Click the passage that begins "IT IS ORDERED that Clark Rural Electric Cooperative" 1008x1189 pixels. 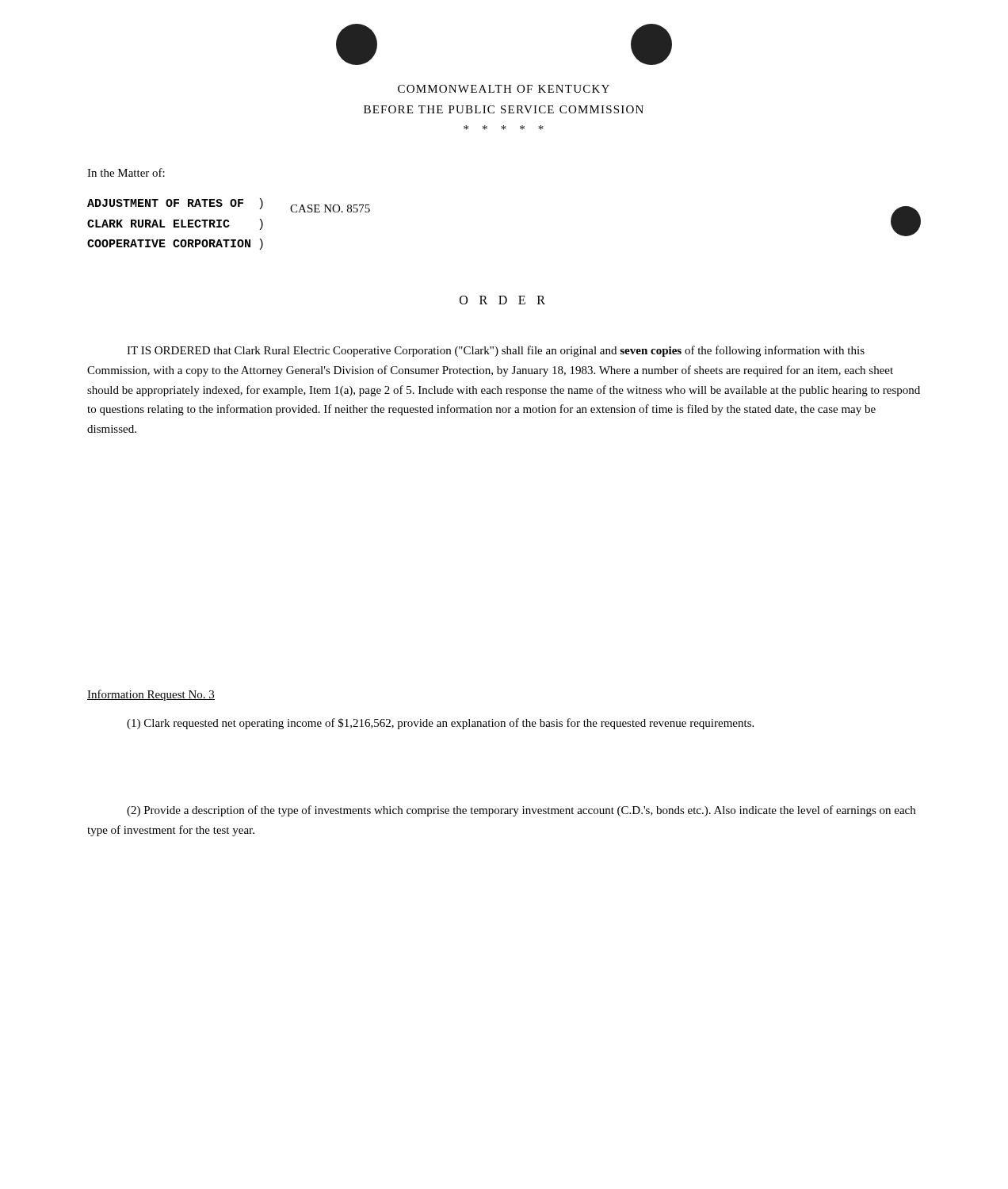[504, 390]
